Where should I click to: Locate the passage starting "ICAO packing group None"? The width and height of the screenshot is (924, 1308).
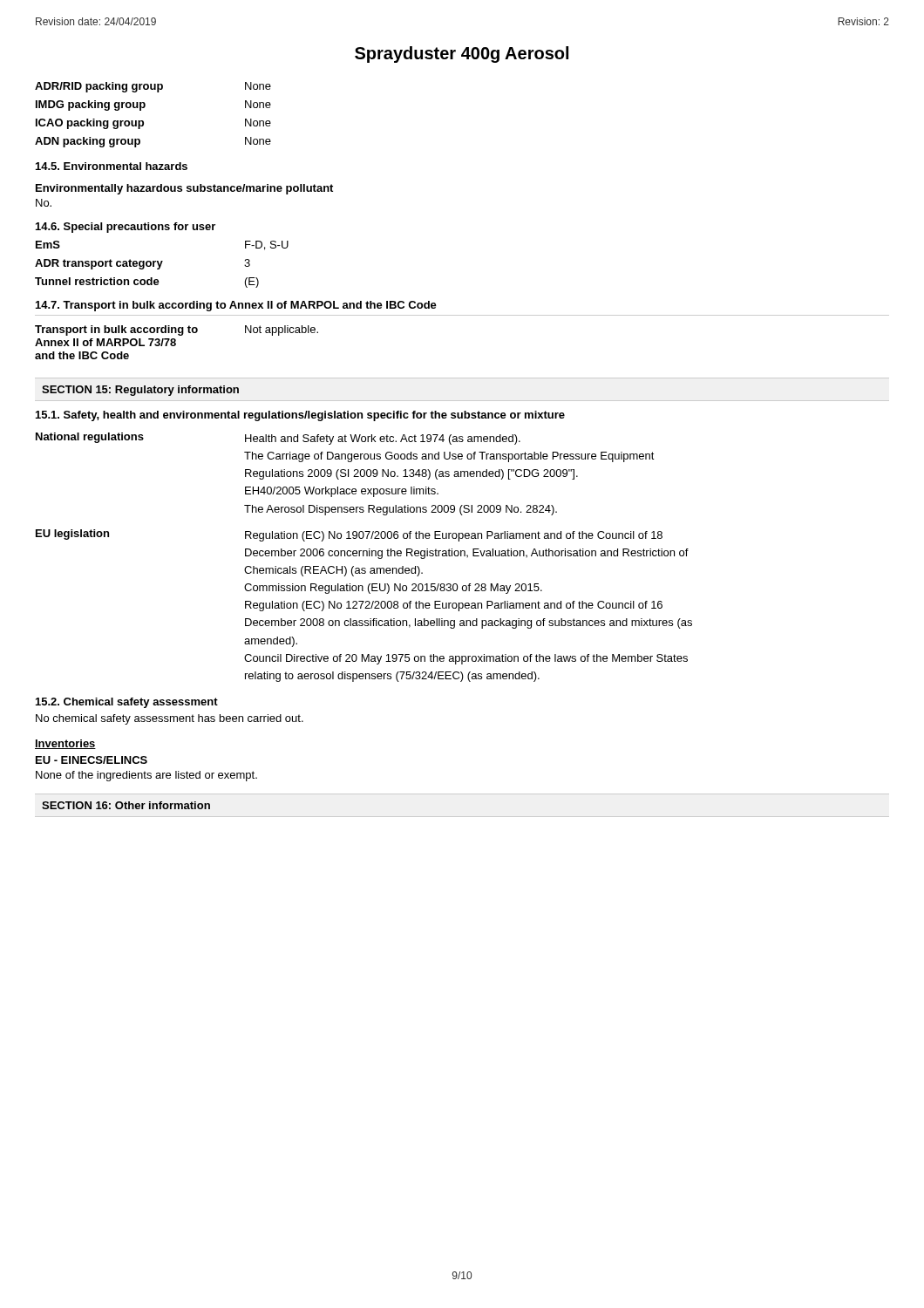[153, 123]
